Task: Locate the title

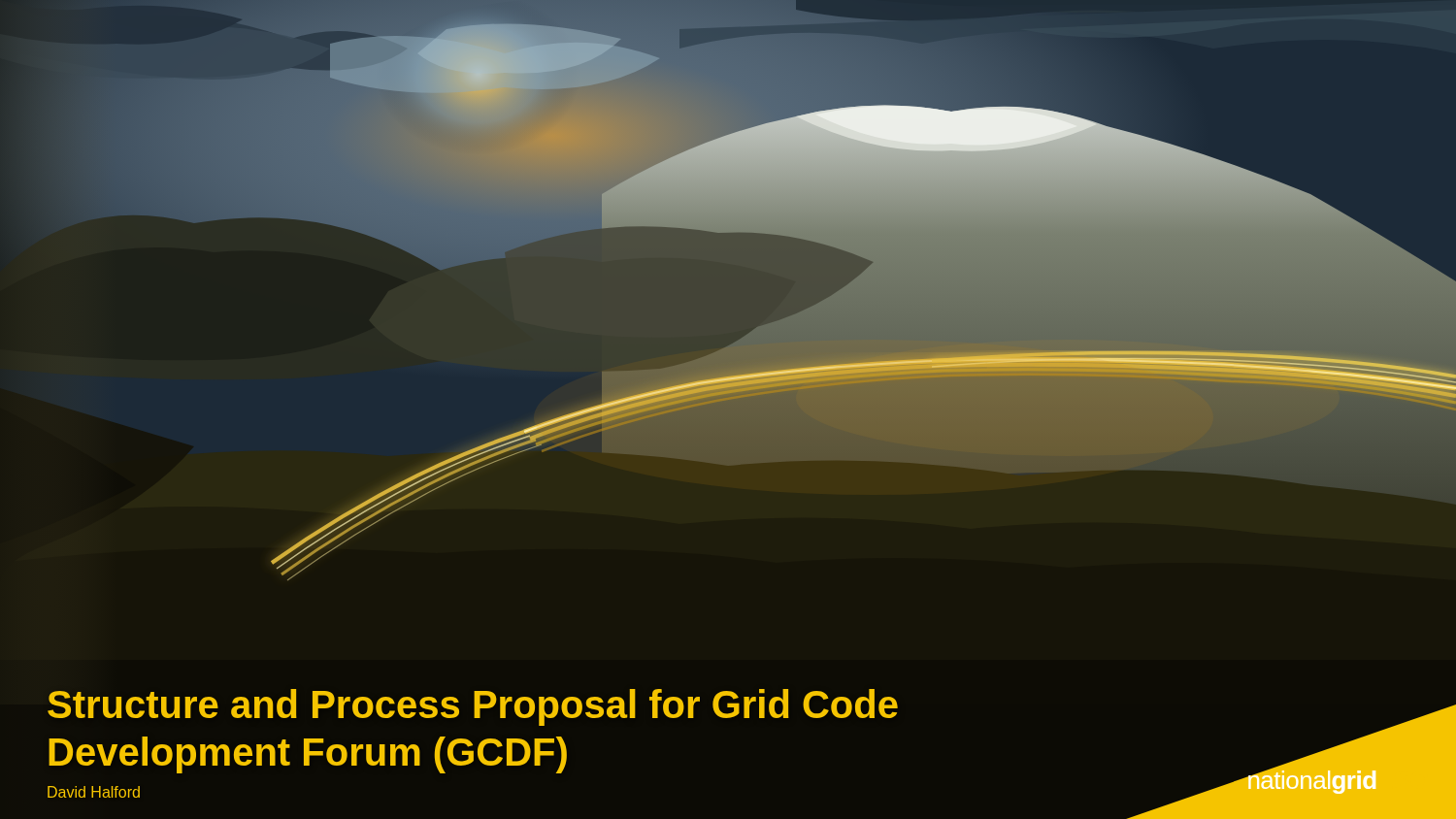Action: click(473, 729)
